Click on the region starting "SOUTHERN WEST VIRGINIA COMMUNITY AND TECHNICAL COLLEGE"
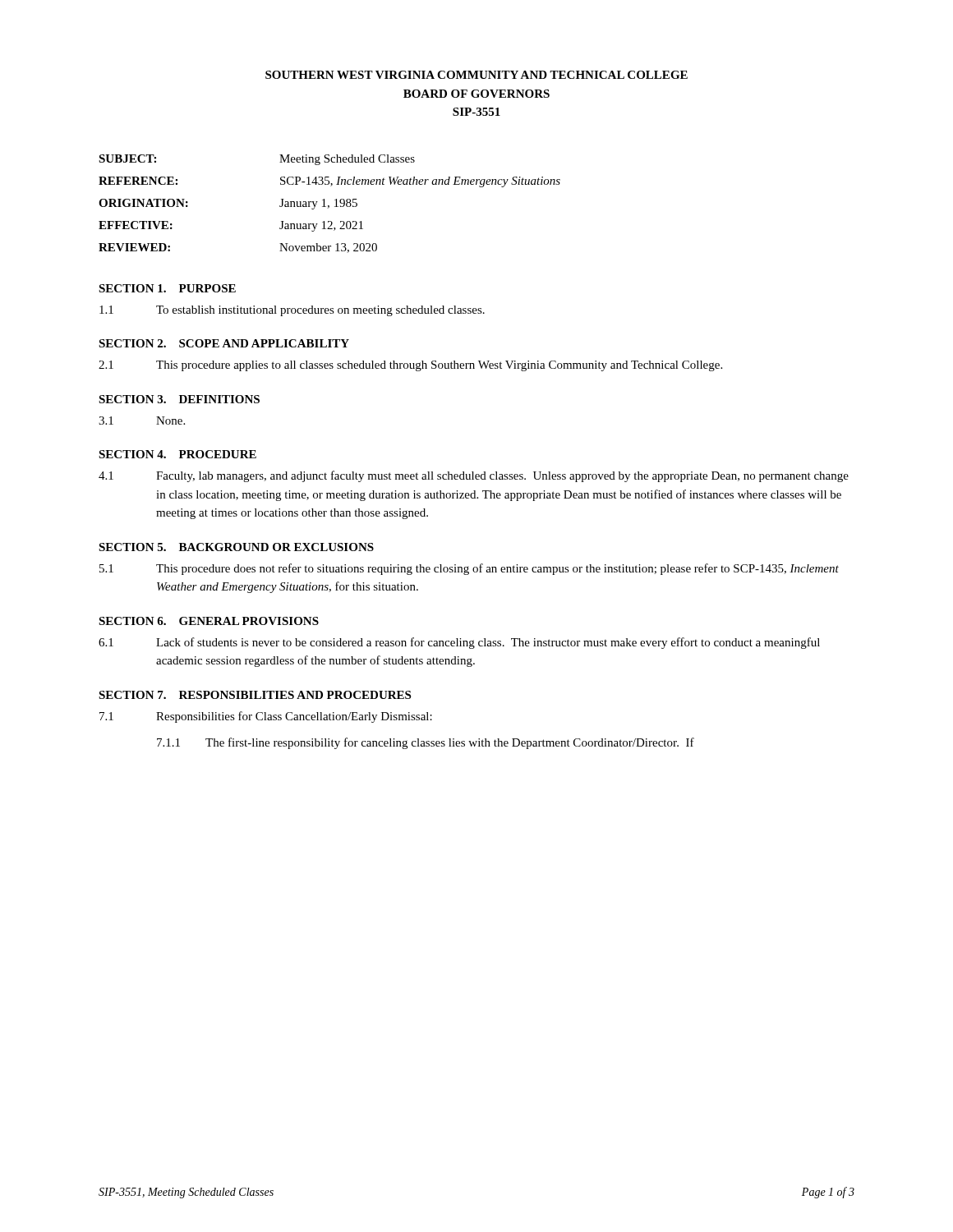This screenshot has height=1232, width=953. click(476, 93)
